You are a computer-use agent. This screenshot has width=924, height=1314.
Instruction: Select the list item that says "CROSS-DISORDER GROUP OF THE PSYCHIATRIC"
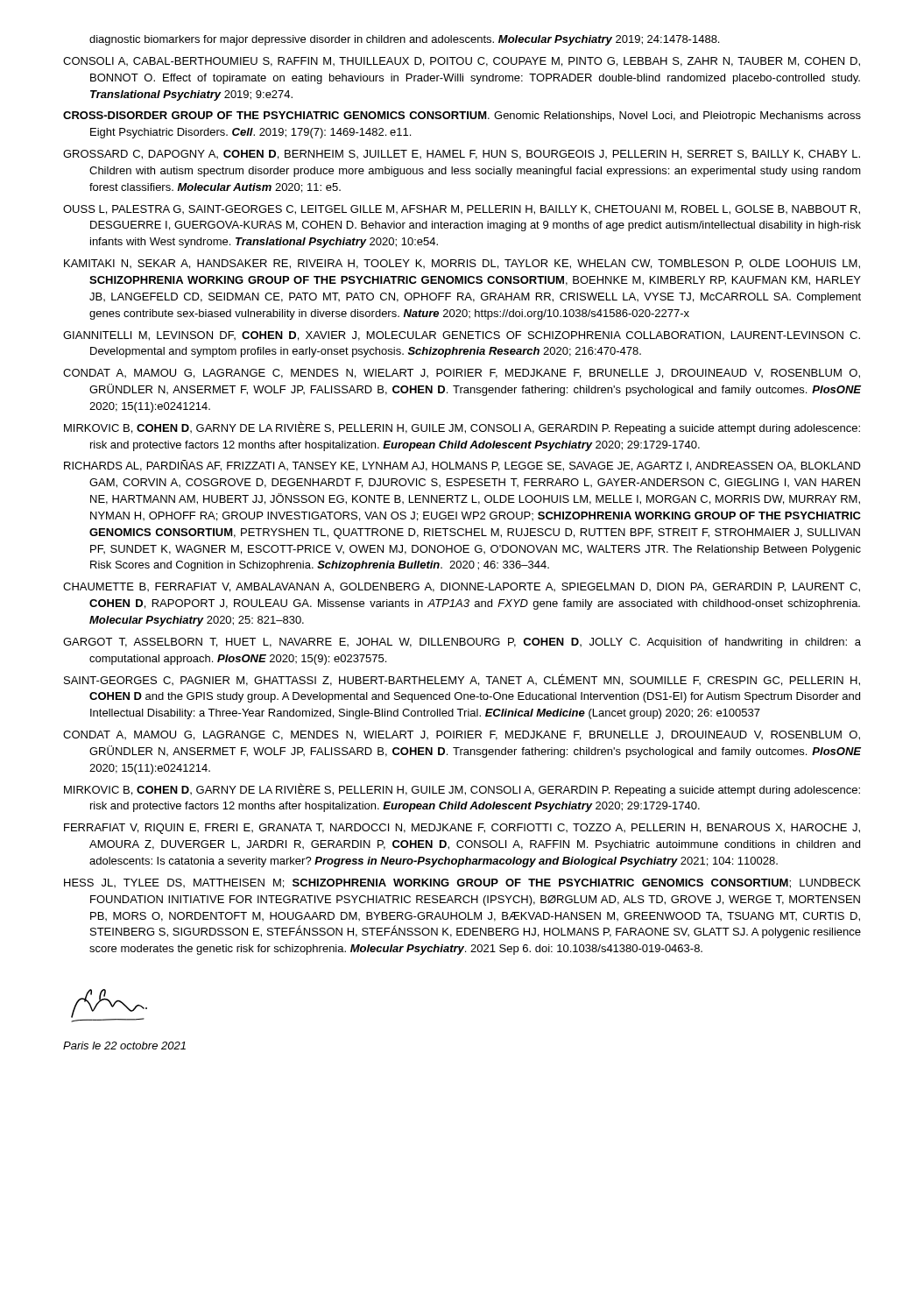point(462,124)
